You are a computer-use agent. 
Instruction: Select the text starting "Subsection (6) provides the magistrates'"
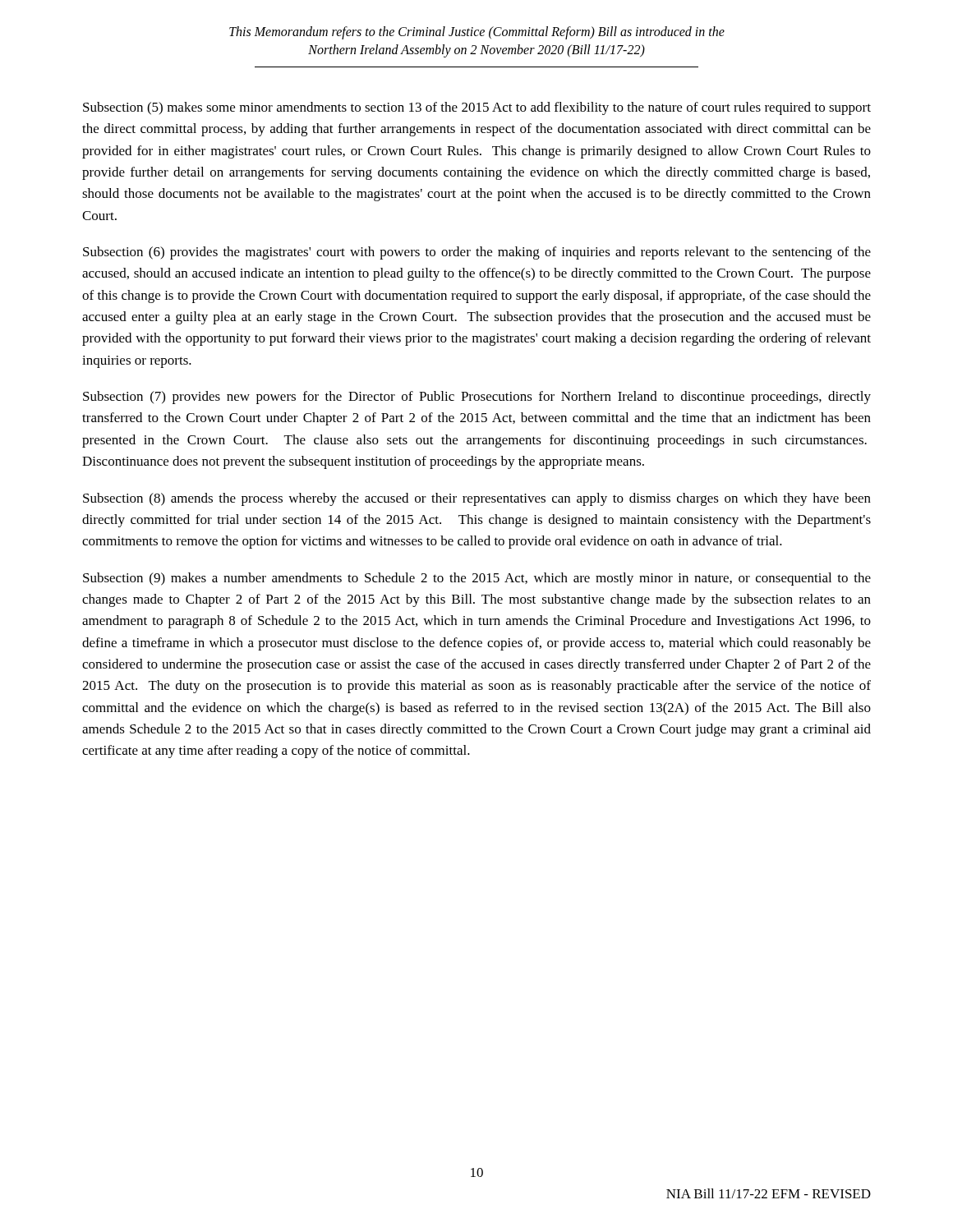[476, 306]
